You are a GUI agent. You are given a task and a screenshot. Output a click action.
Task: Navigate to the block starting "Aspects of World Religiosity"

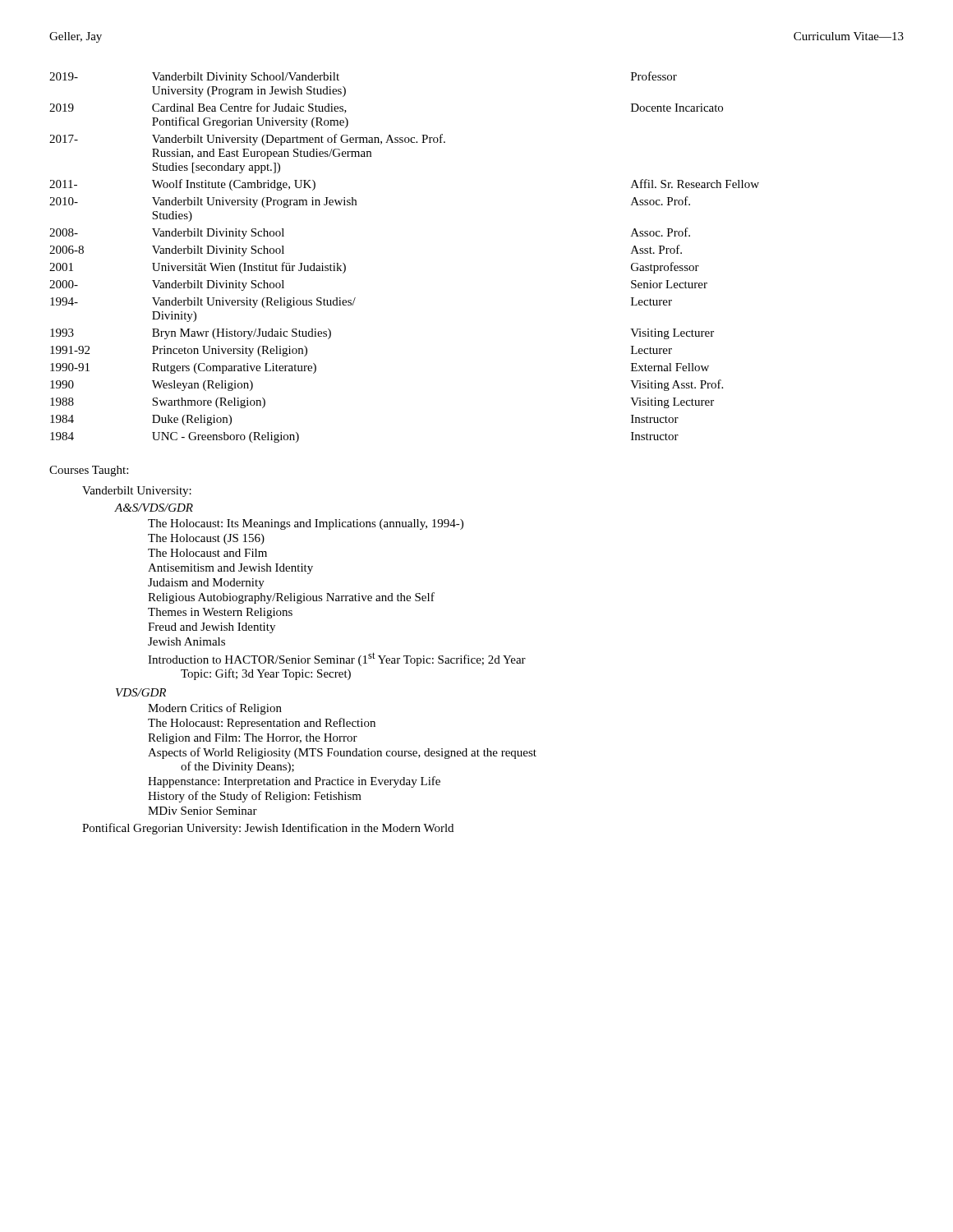click(342, 759)
